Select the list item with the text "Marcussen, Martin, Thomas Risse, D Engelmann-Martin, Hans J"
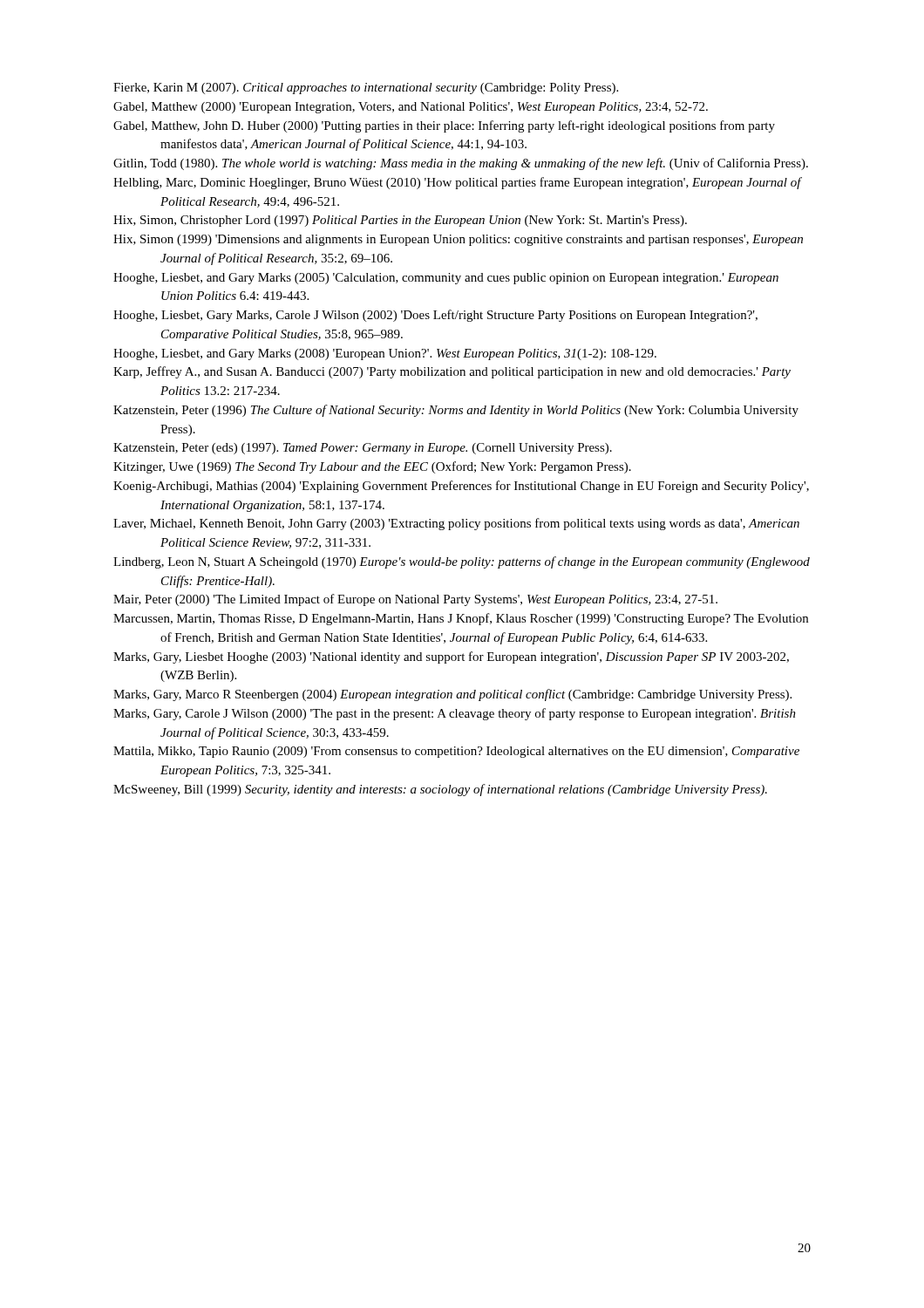This screenshot has width=924, height=1308. click(461, 628)
